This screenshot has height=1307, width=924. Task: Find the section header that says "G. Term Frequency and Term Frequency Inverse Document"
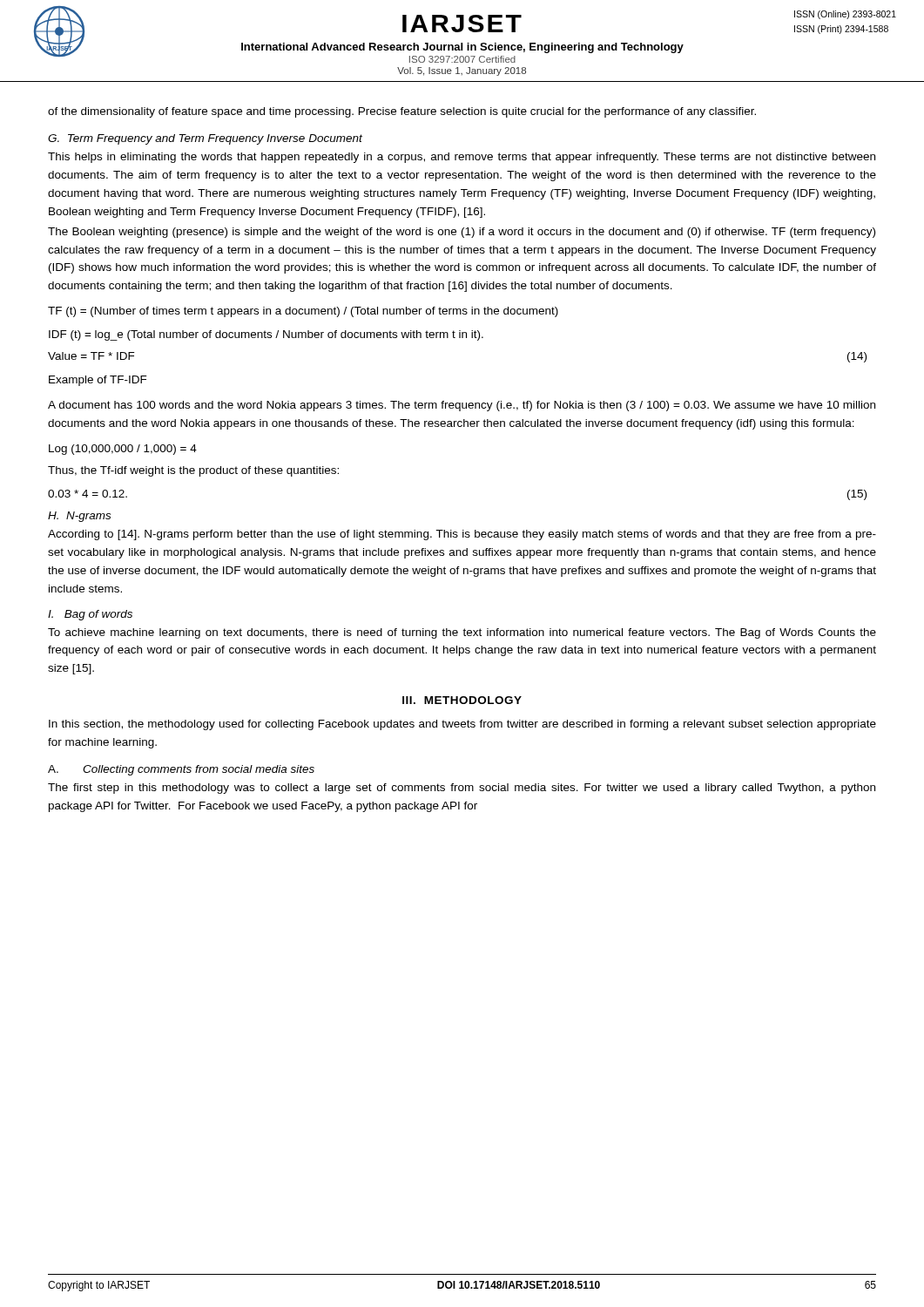(x=205, y=138)
